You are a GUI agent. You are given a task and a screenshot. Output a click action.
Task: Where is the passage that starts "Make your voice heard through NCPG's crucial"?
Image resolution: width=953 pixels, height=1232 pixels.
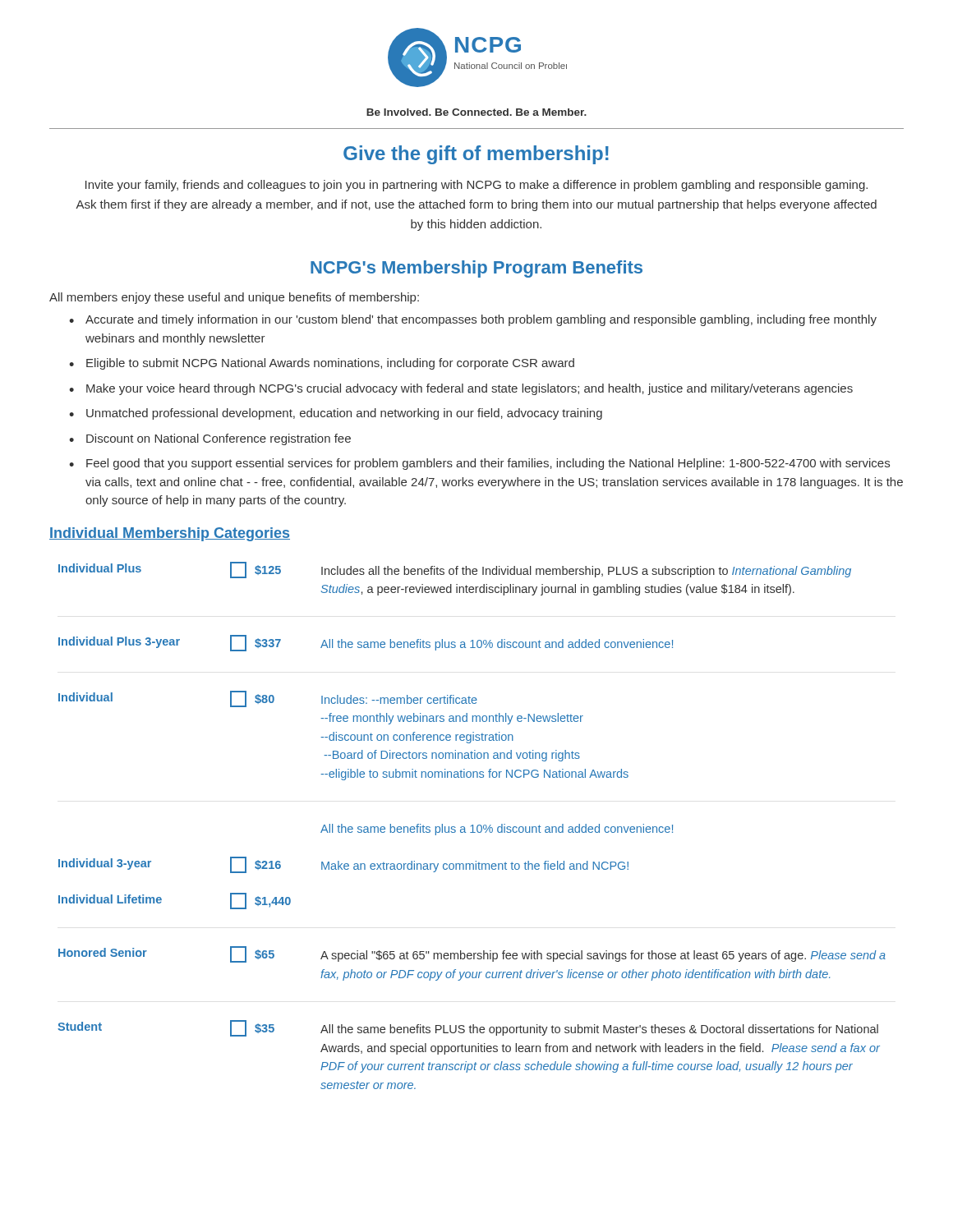pos(476,388)
